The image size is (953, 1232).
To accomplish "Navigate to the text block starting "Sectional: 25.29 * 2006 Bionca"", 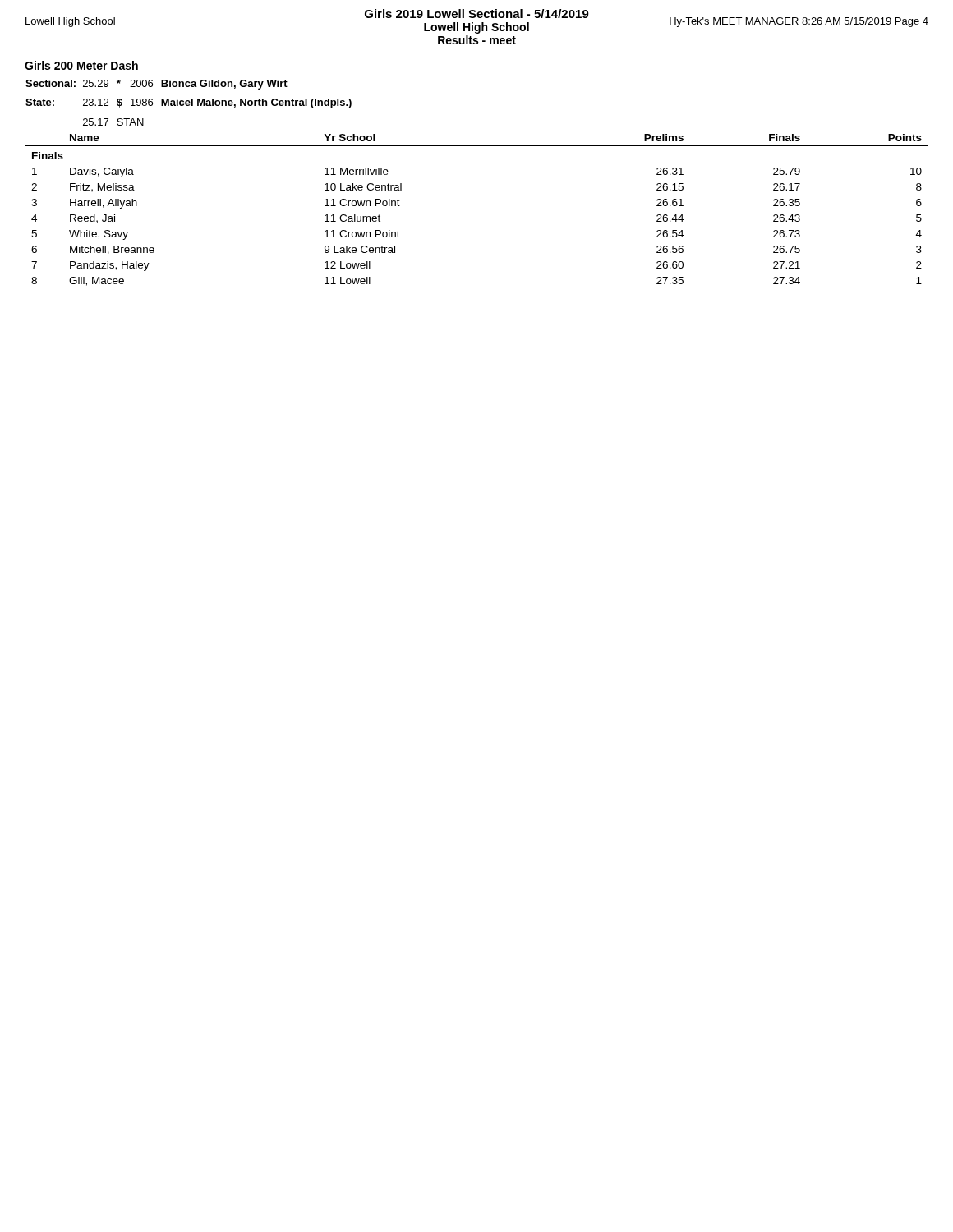I will [x=189, y=103].
